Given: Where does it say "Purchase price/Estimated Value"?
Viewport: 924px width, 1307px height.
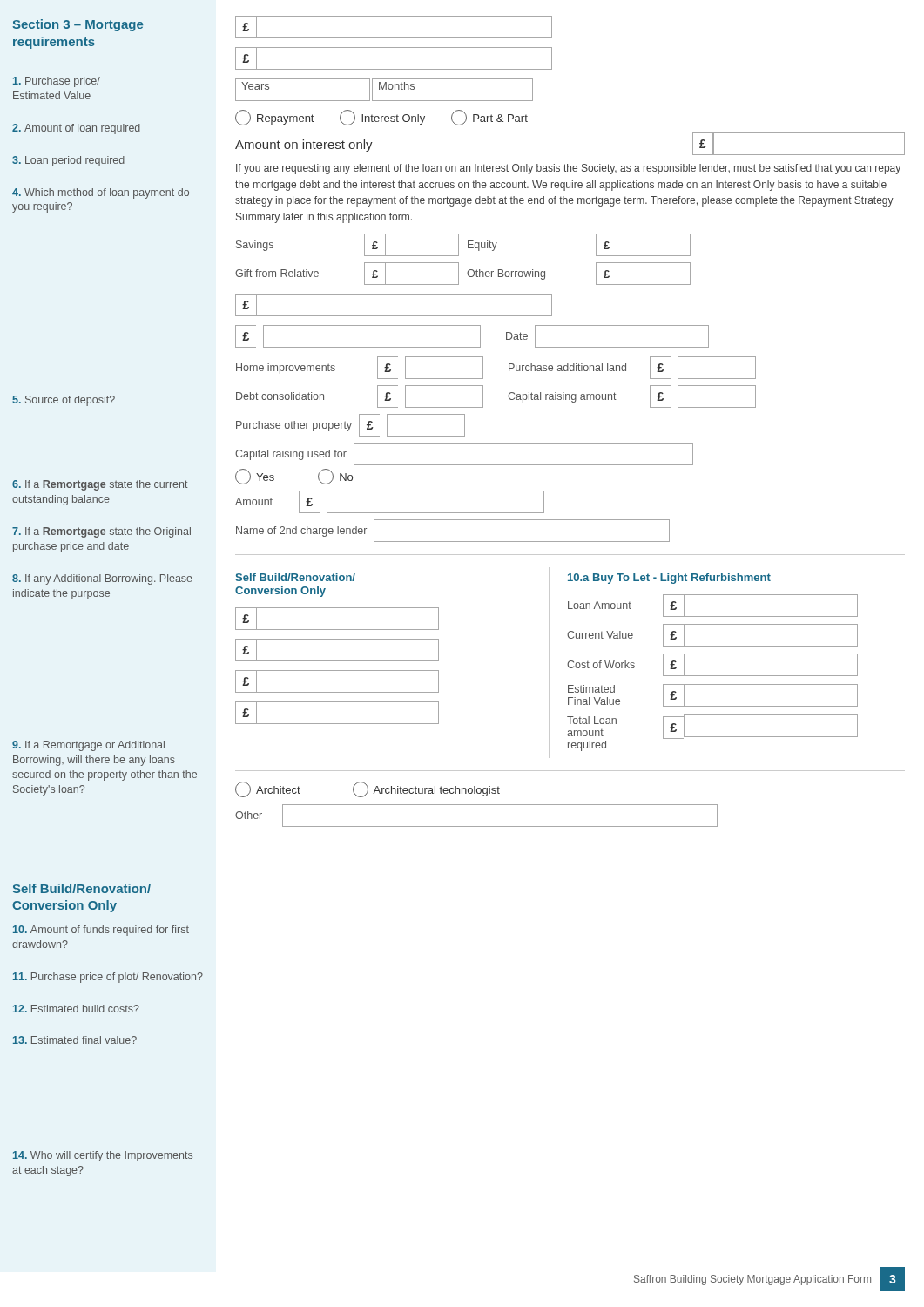Looking at the screenshot, I should (108, 89).
